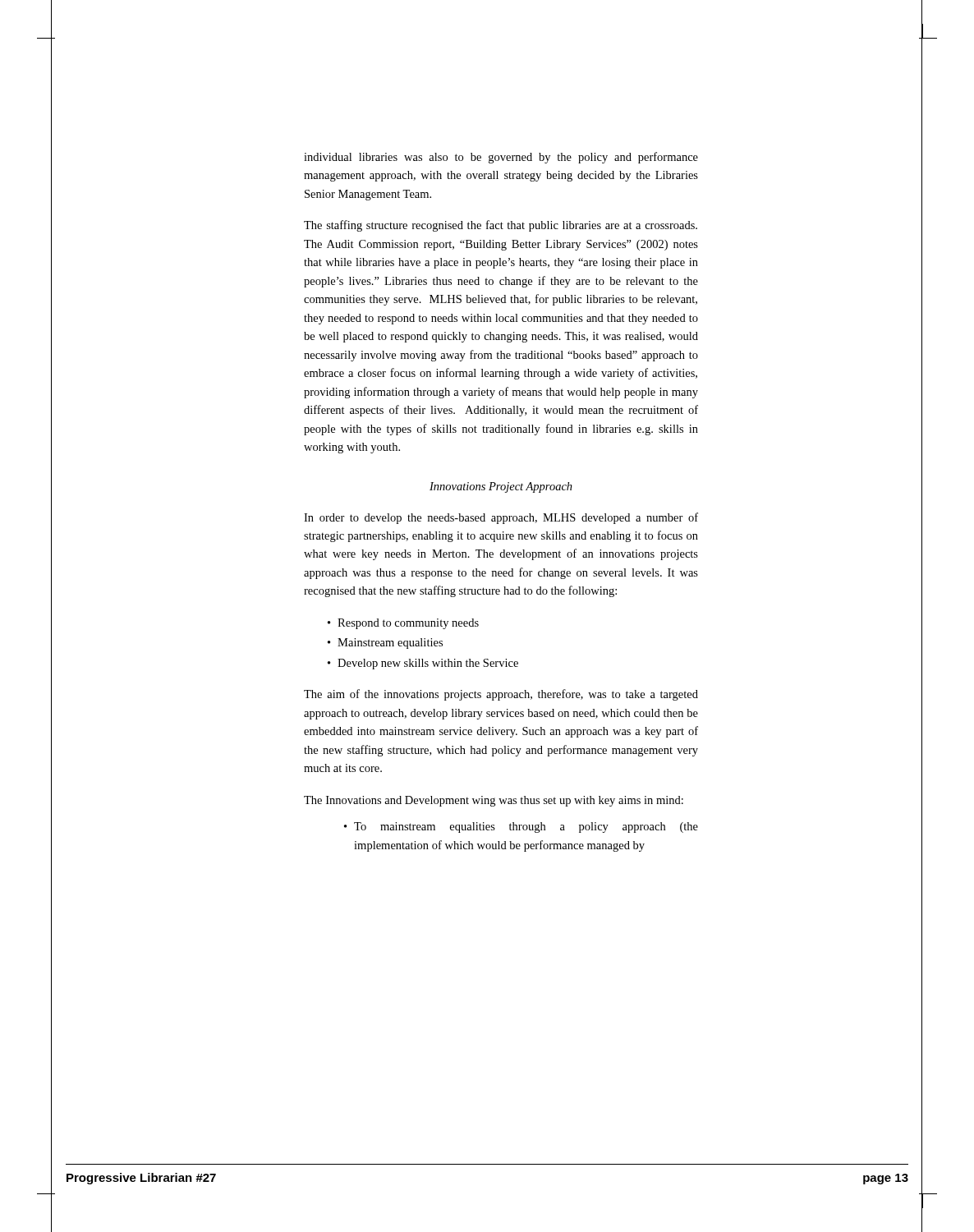Locate the element starting "The aim of the innovations projects"

[501, 731]
